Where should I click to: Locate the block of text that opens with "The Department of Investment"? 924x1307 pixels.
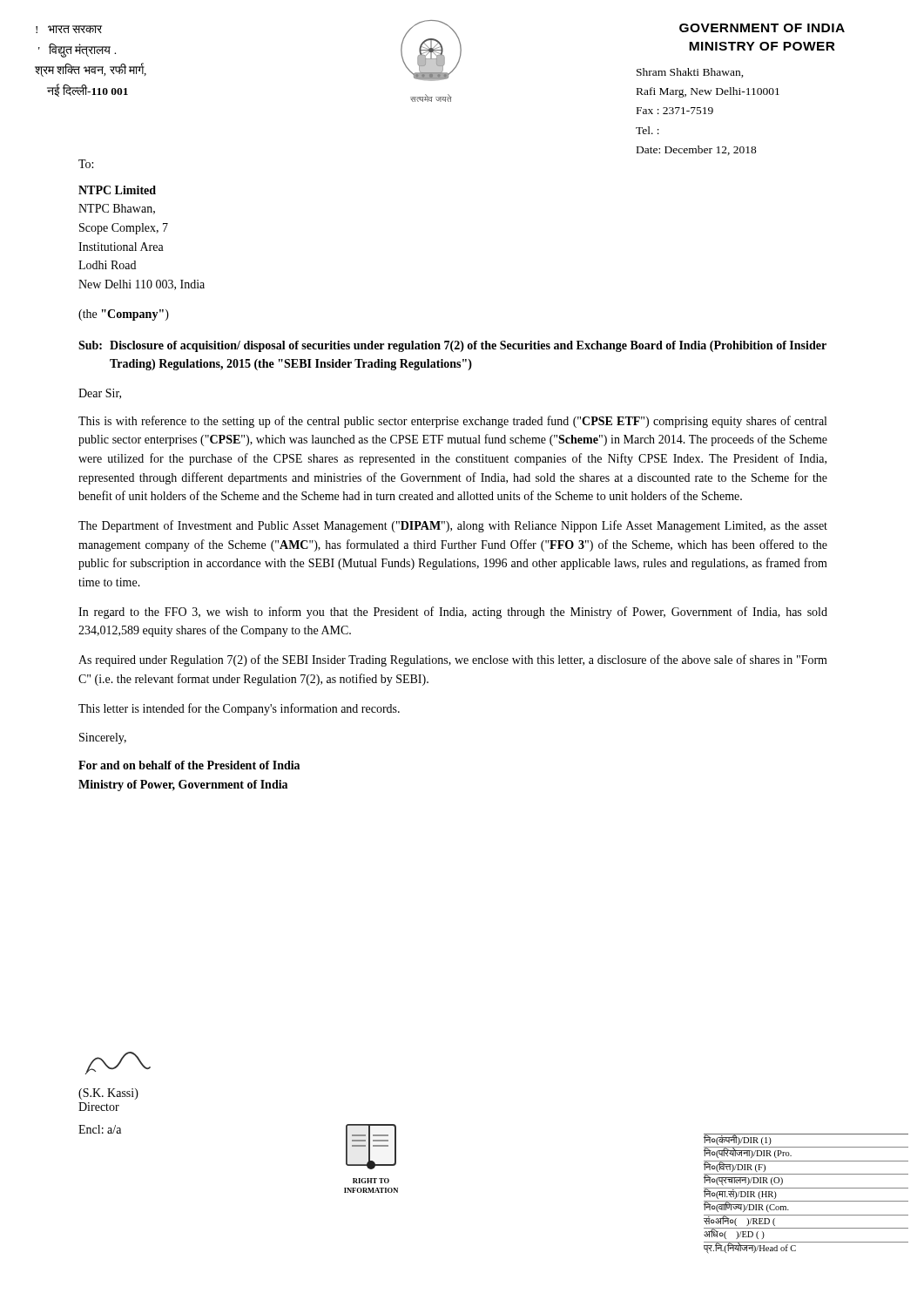(453, 554)
